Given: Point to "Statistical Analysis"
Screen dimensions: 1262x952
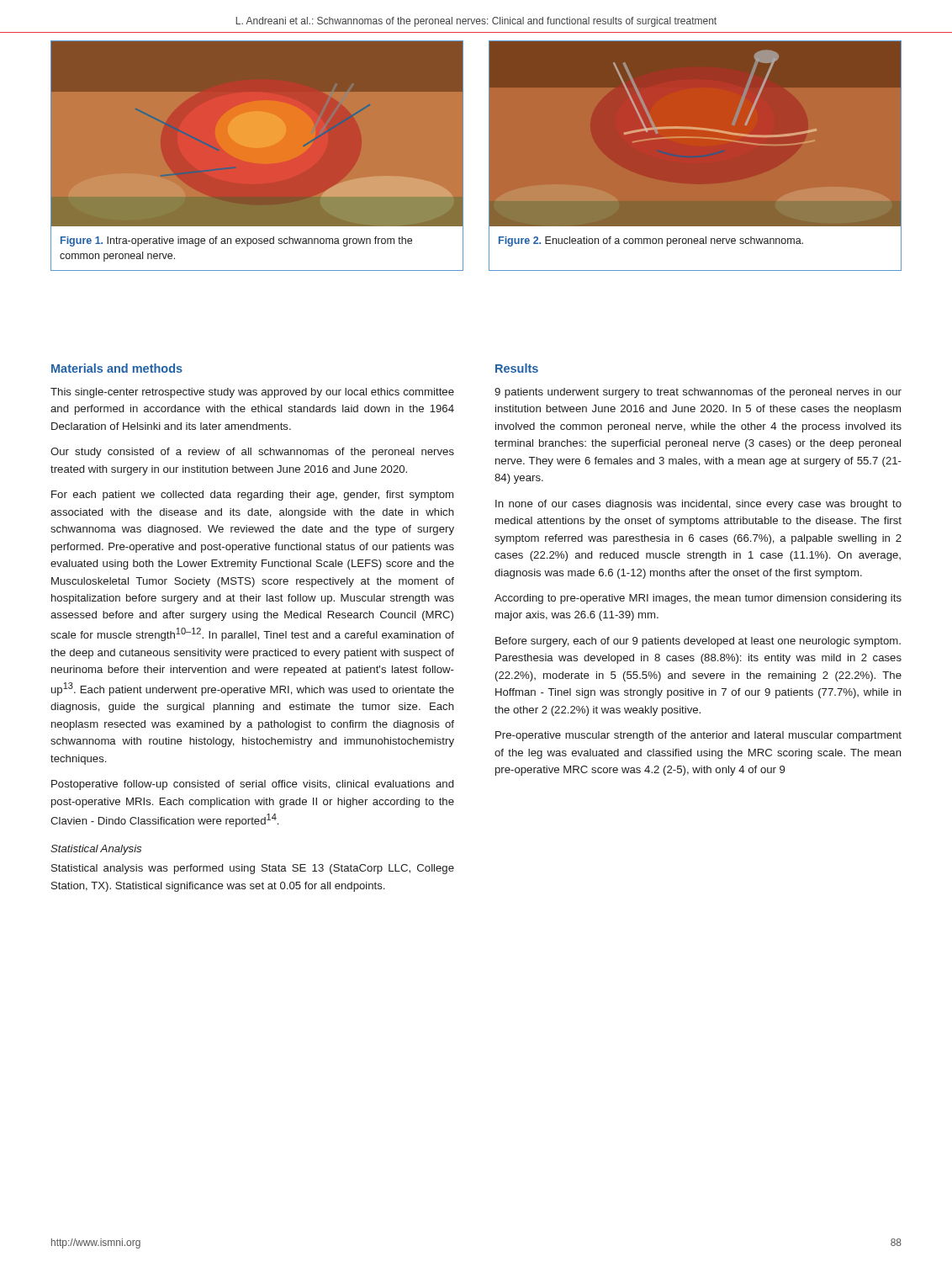Looking at the screenshot, I should pos(96,849).
